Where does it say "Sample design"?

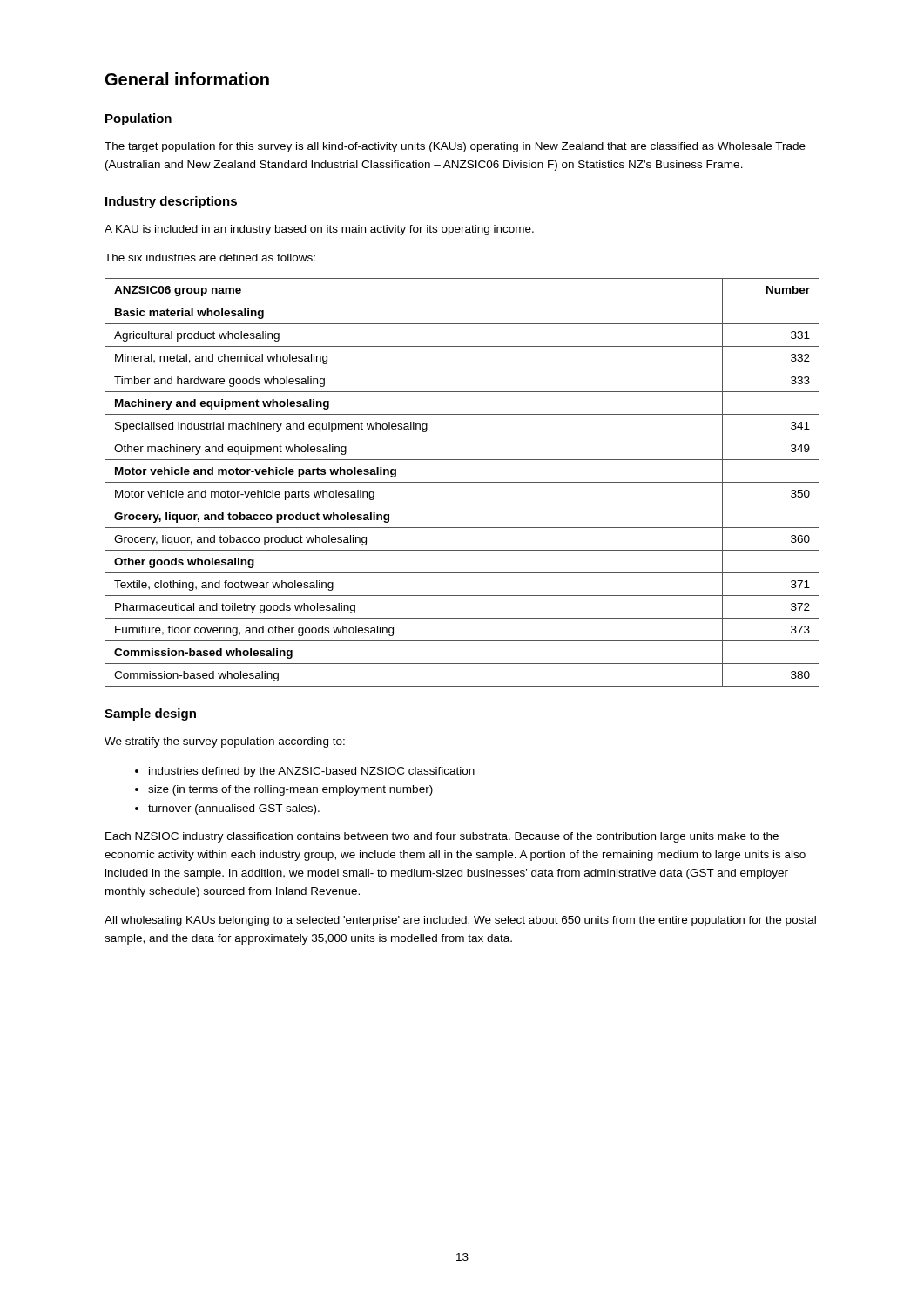(x=151, y=713)
